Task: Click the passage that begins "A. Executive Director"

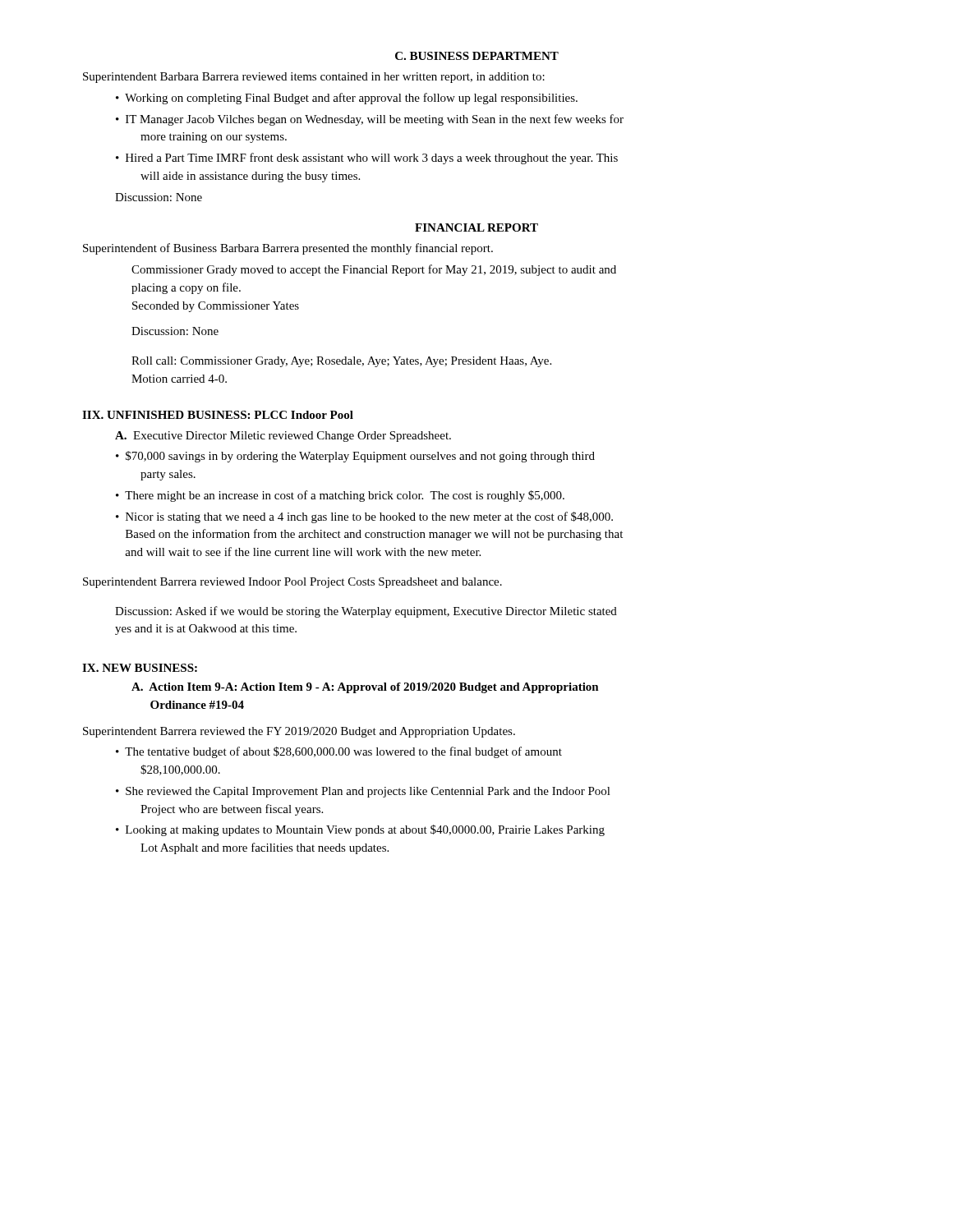Action: coord(283,435)
